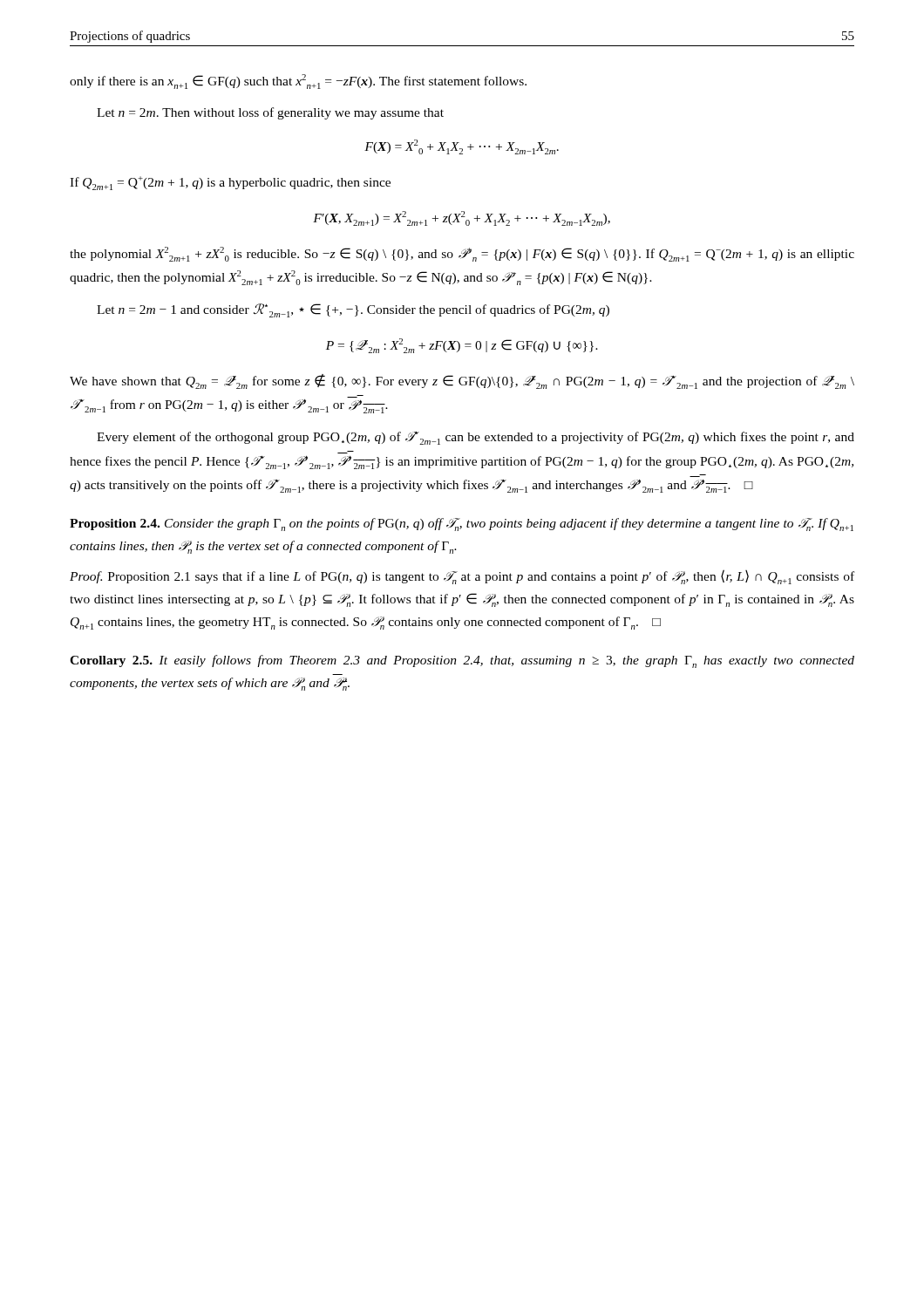This screenshot has height=1308, width=924.
Task: Click on the formula that reads "P = {𝒬z2m : X22m + zF(X) ="
Action: [x=462, y=346]
